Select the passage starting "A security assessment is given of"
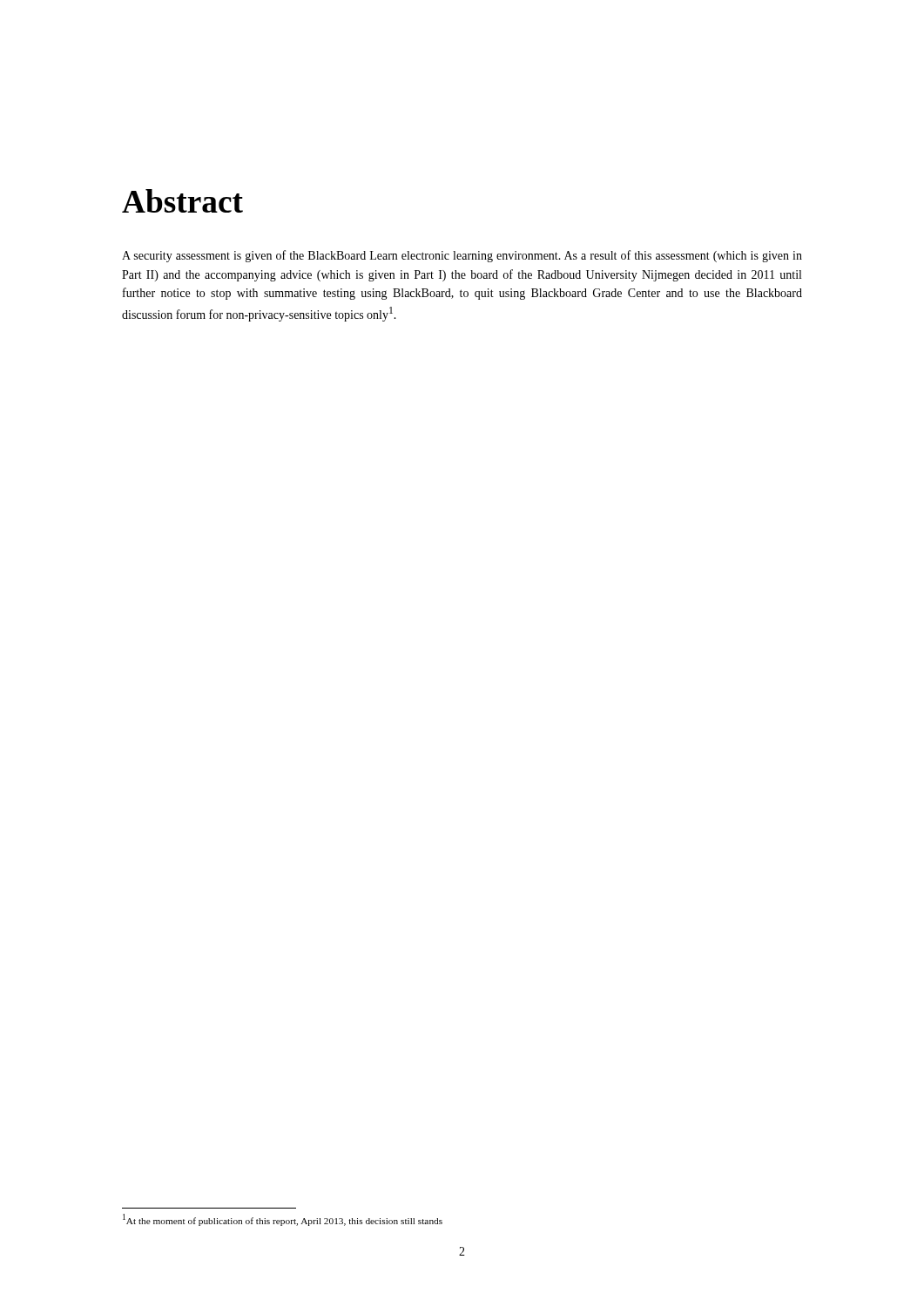Screen dimensions: 1307x924 462,285
